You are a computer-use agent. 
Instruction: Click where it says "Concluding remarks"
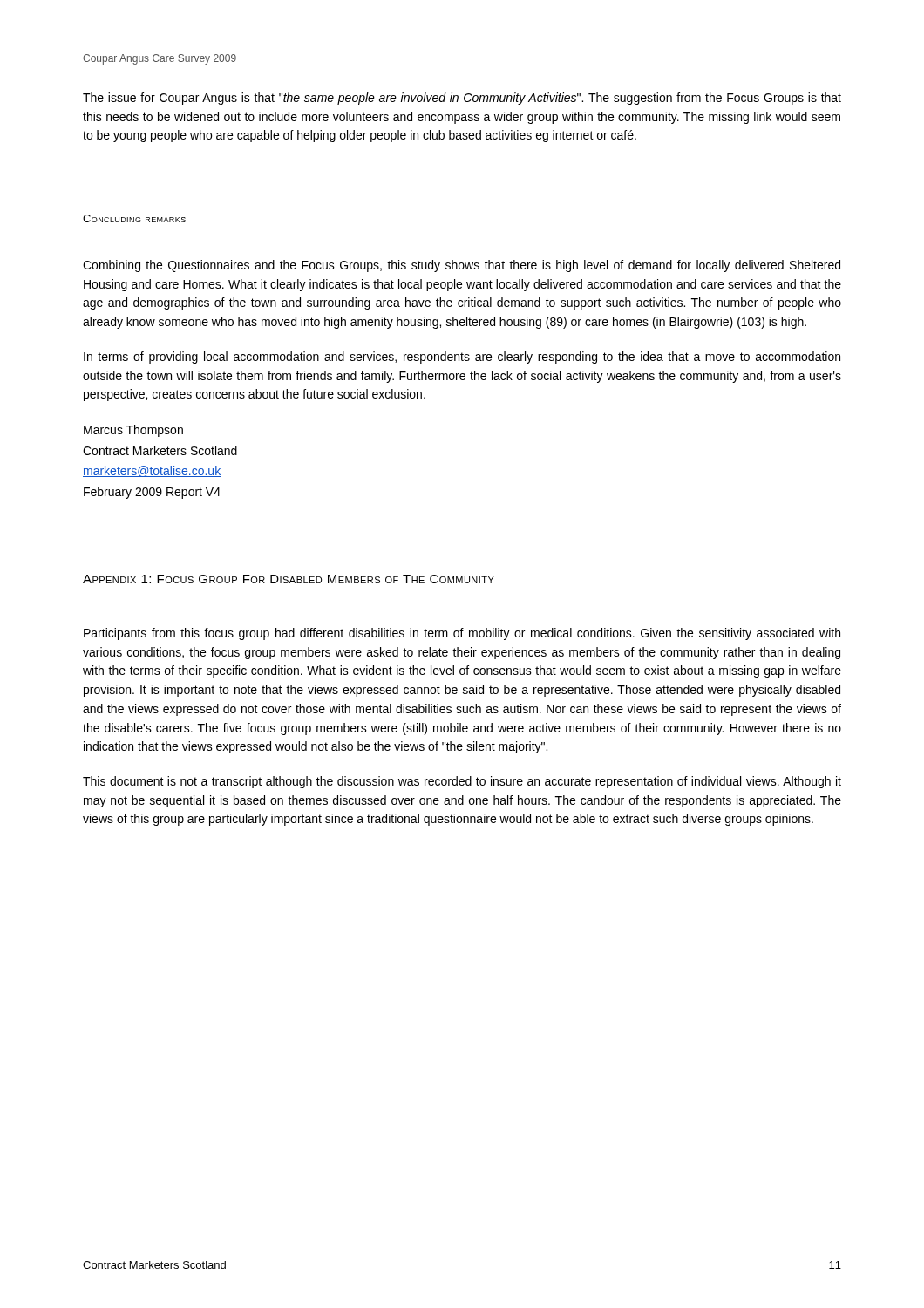[x=134, y=218]
